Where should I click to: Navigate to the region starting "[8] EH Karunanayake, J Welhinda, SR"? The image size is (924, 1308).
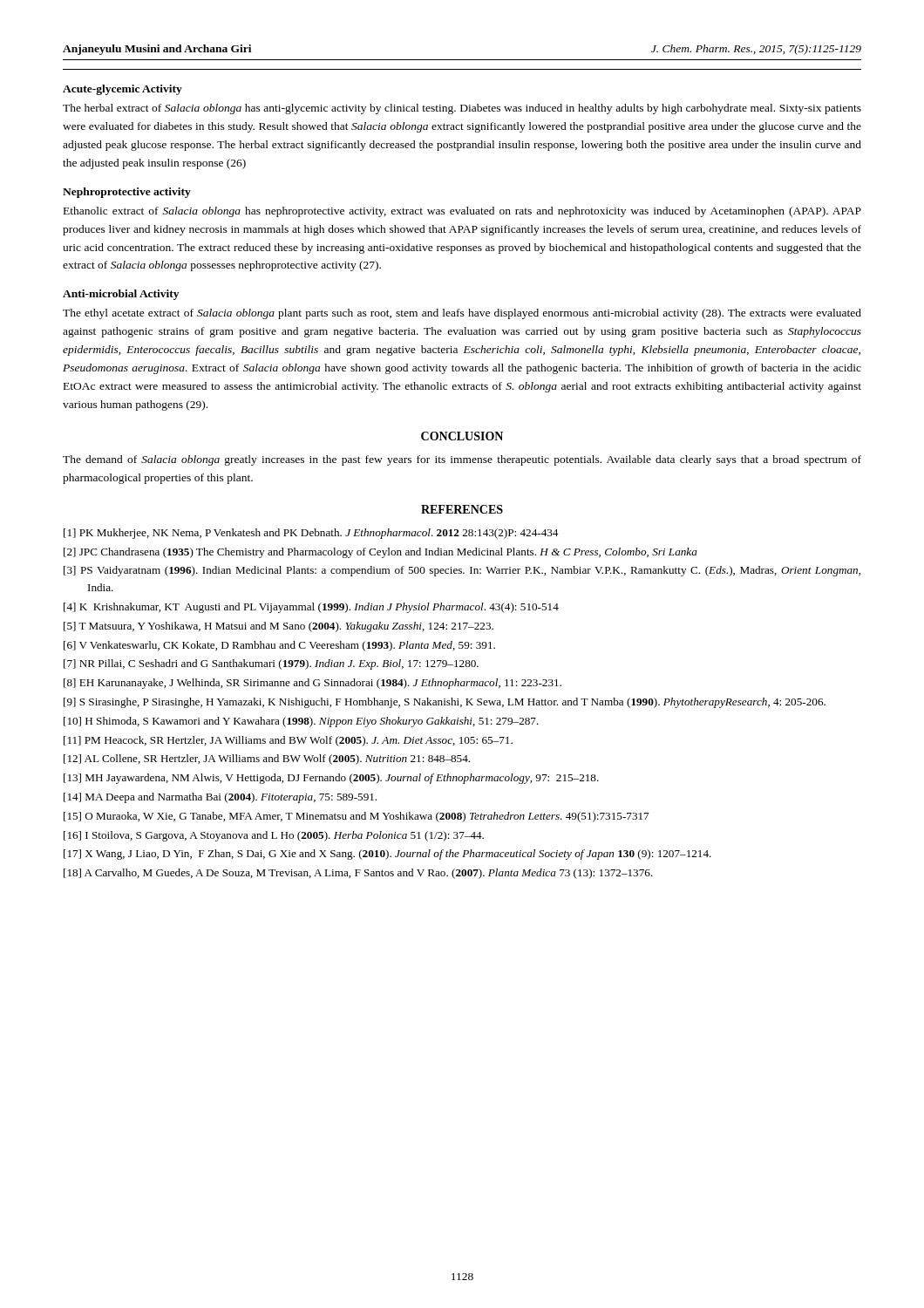(x=312, y=683)
